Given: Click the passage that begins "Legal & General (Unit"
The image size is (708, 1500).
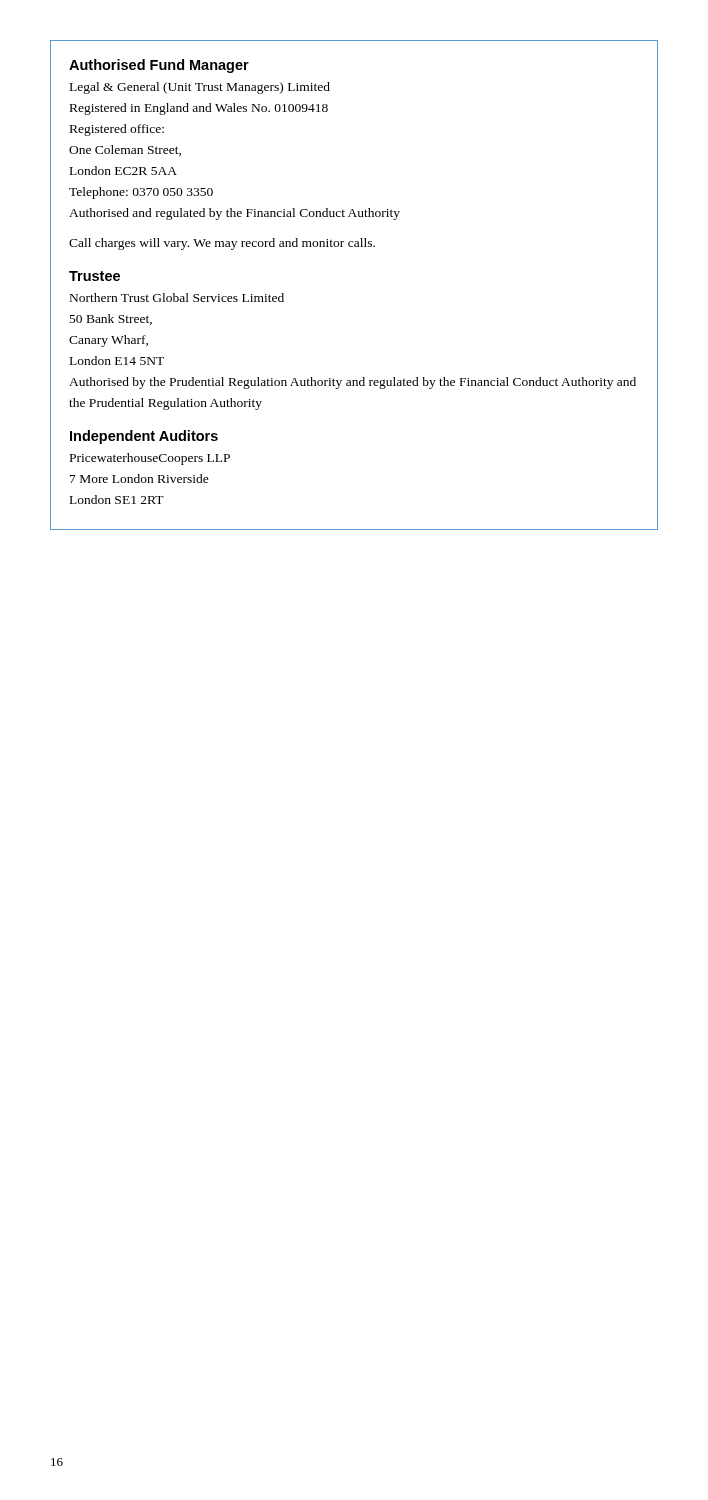Looking at the screenshot, I should click(200, 88).
